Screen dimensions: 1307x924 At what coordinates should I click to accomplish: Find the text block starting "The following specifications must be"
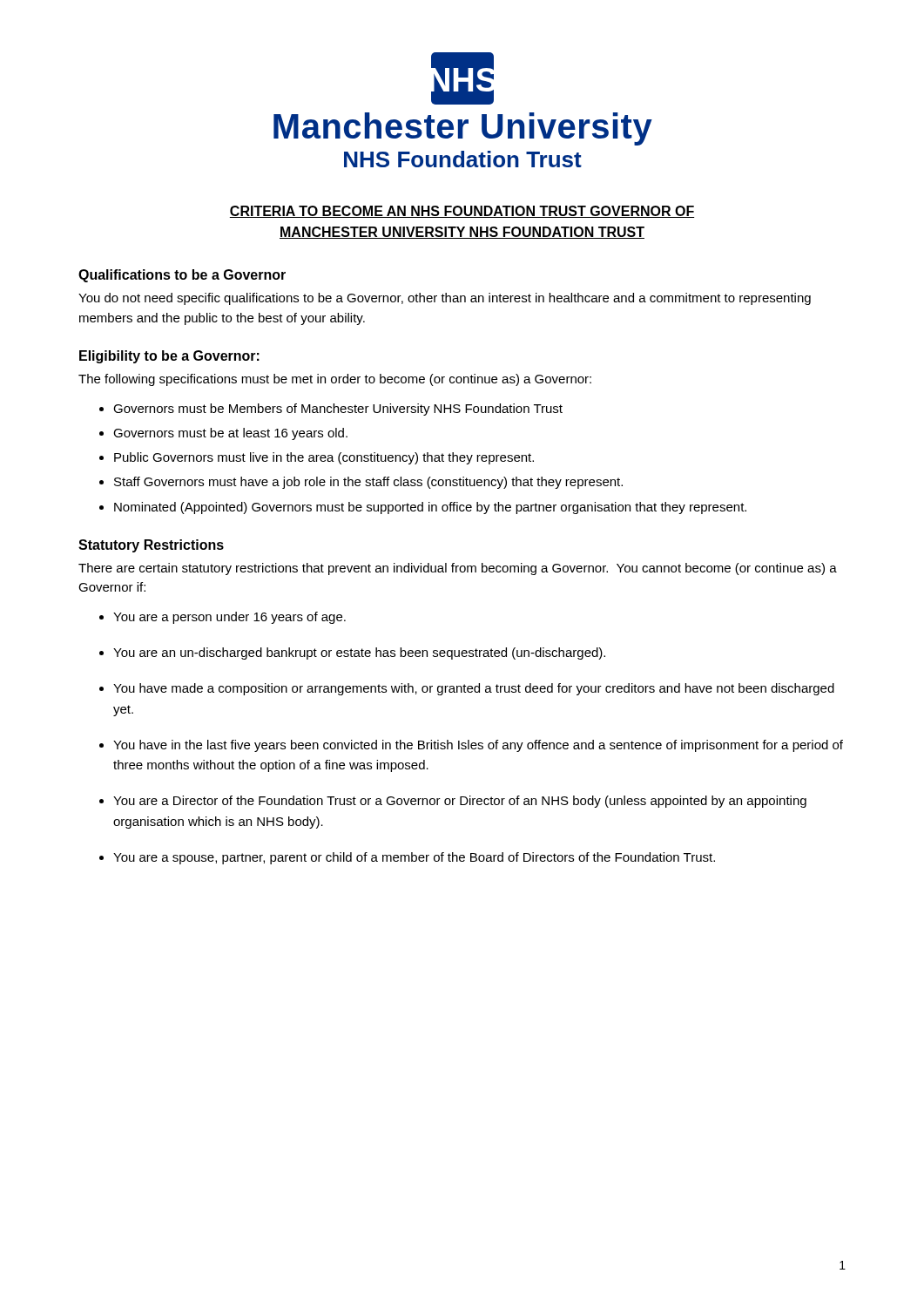click(335, 379)
